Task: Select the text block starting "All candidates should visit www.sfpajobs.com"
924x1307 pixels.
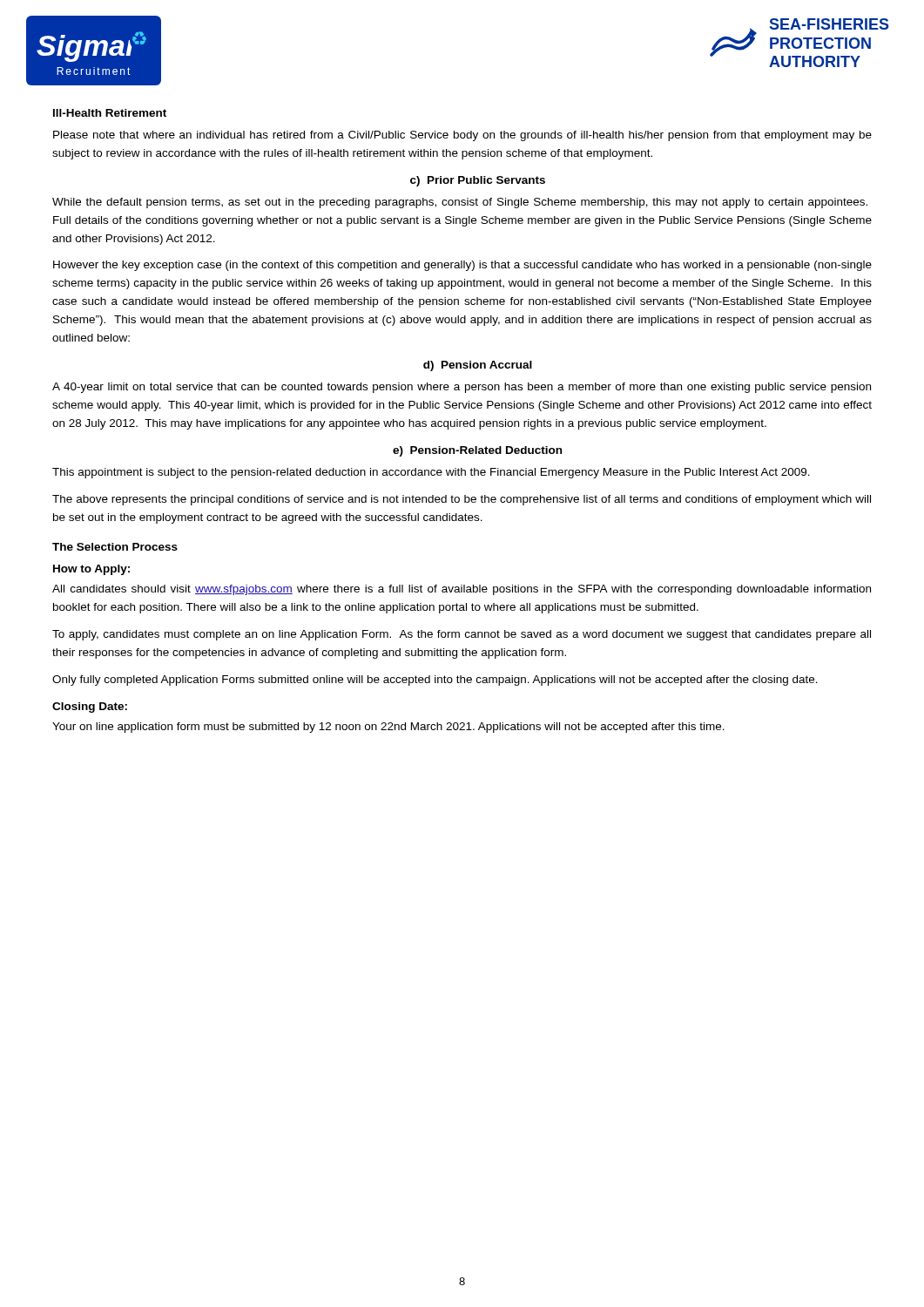Action: (462, 599)
